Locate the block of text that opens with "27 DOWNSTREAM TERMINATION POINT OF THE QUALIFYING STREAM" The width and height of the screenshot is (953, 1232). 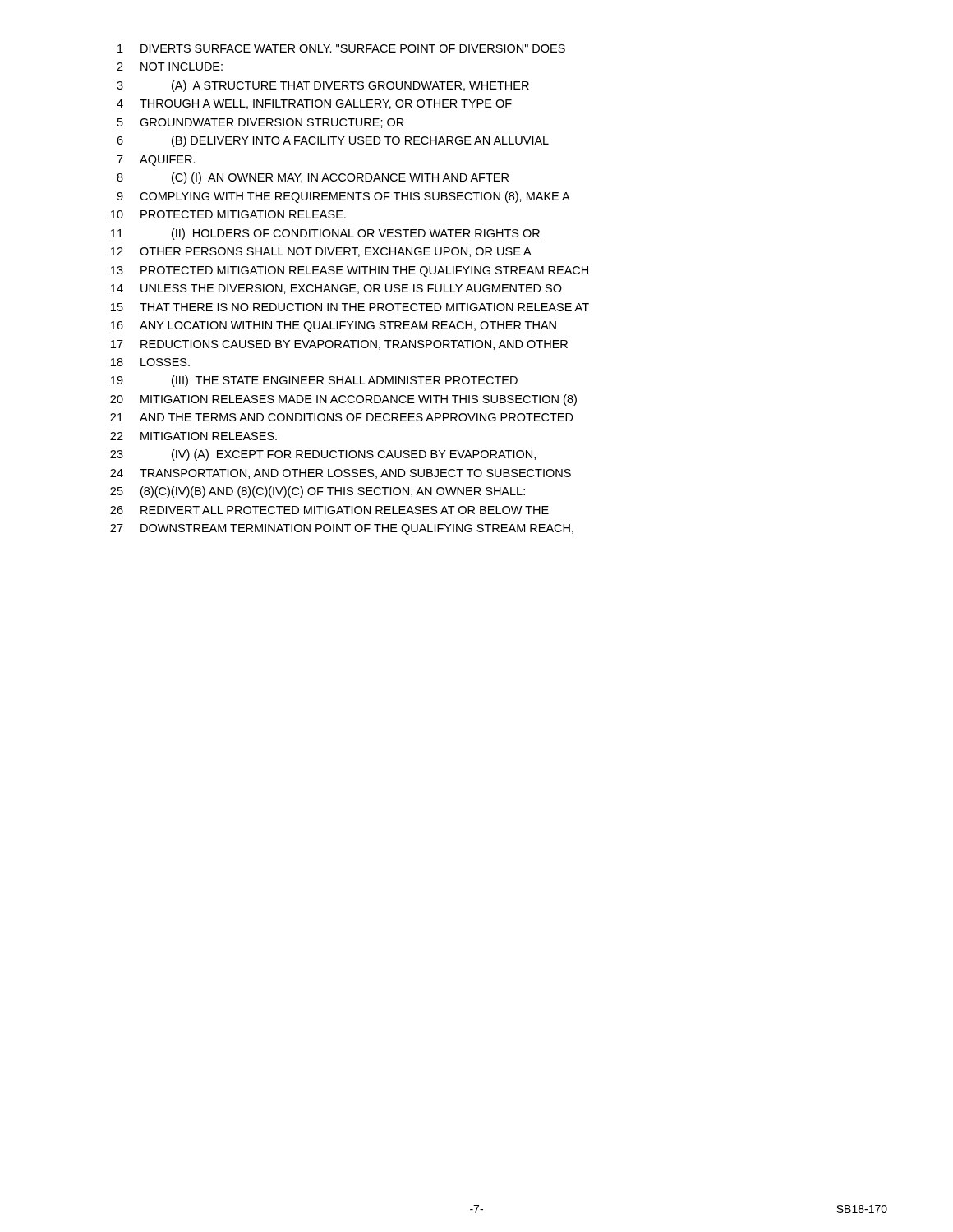[481, 528]
